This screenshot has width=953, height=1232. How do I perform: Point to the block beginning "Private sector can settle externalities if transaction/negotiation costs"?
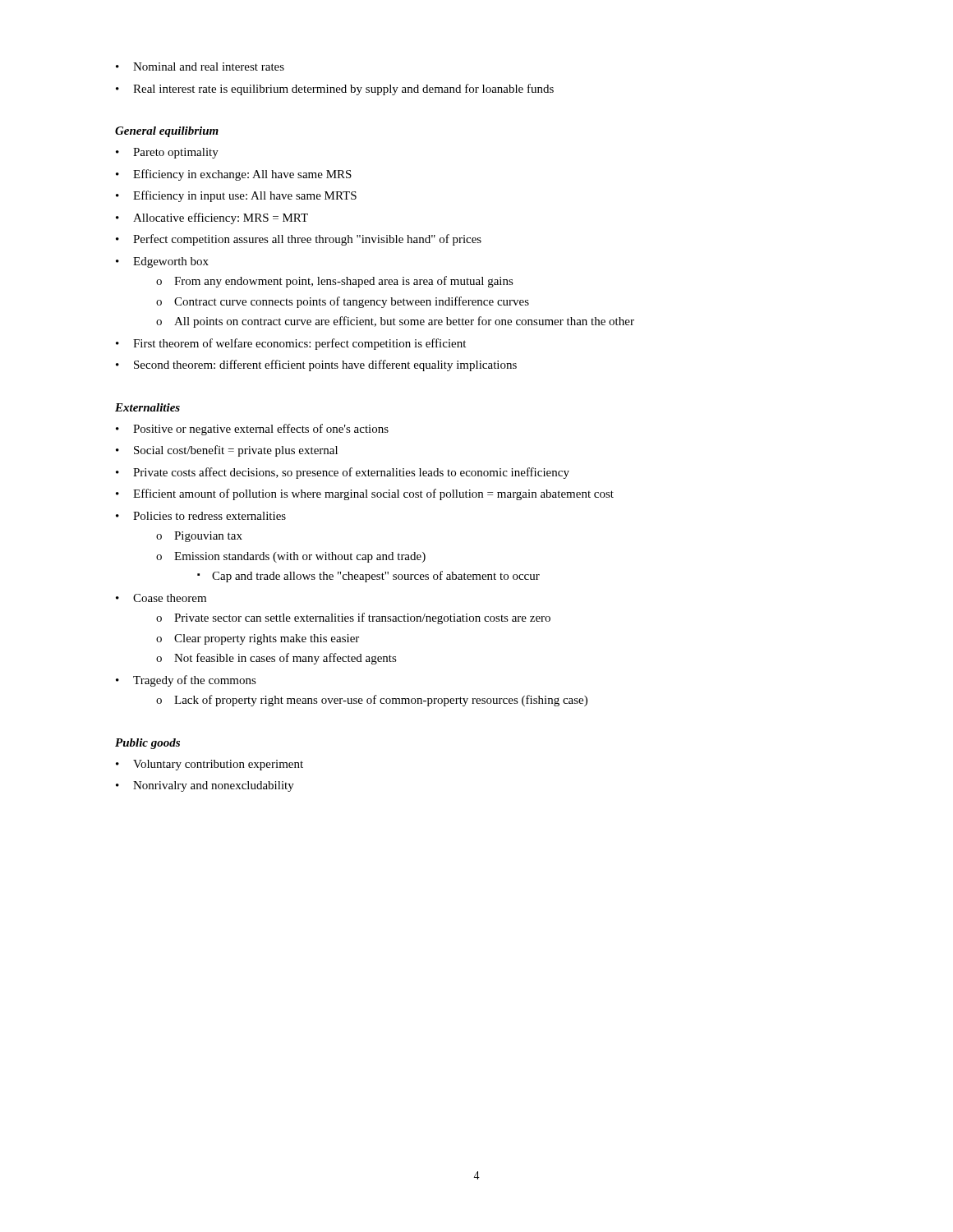[x=497, y=618]
